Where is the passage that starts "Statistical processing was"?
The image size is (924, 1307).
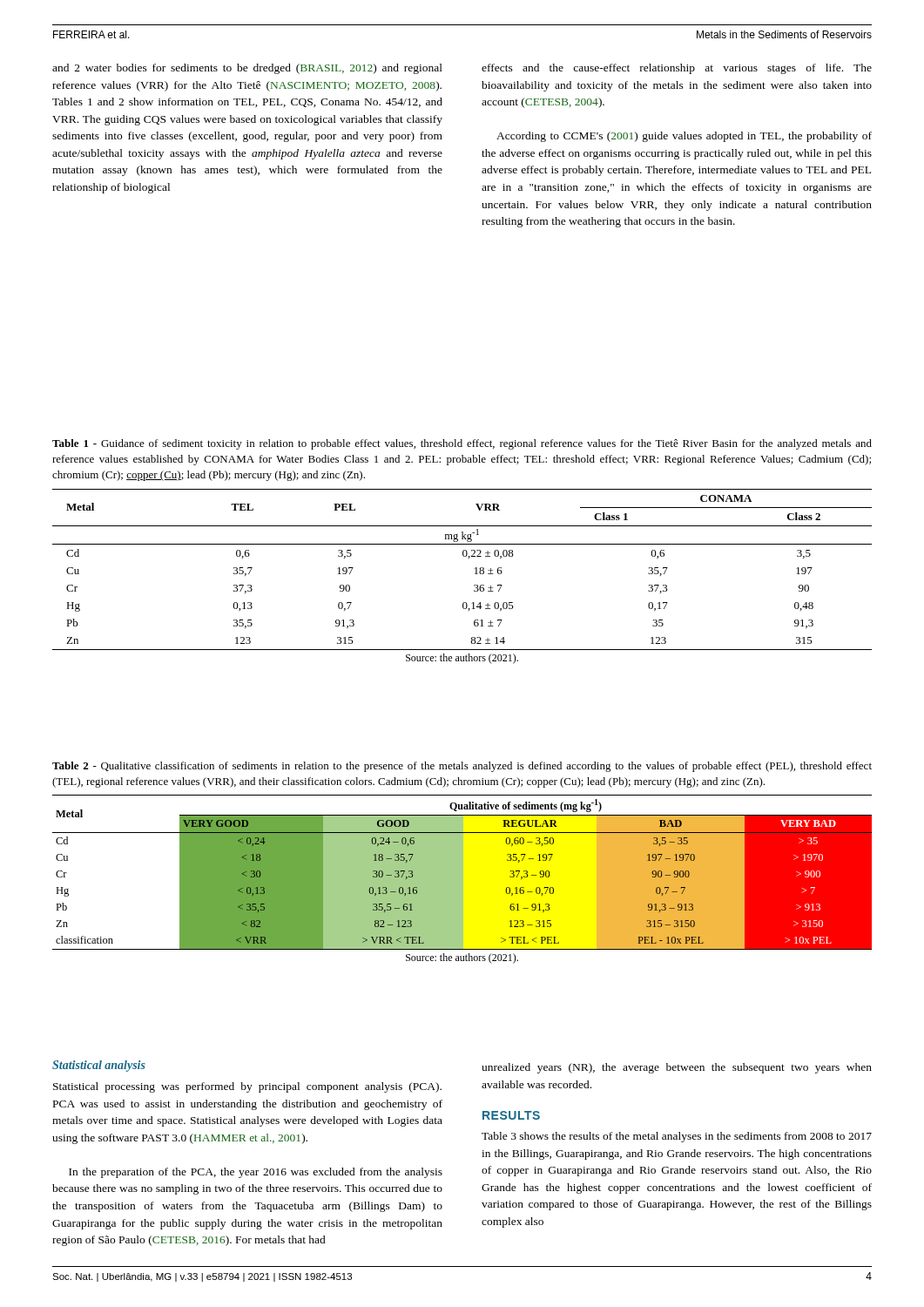click(247, 1163)
